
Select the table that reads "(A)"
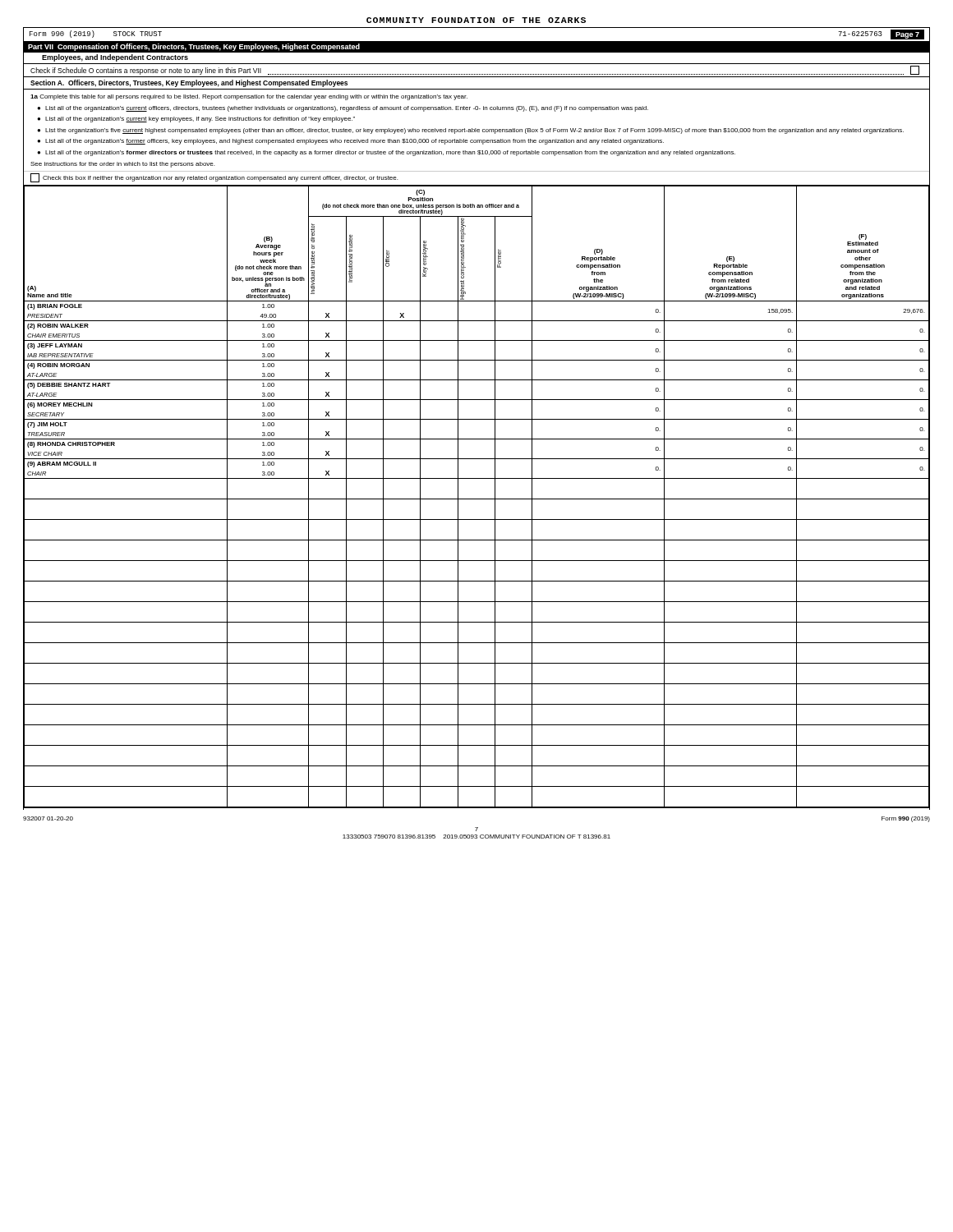point(476,497)
